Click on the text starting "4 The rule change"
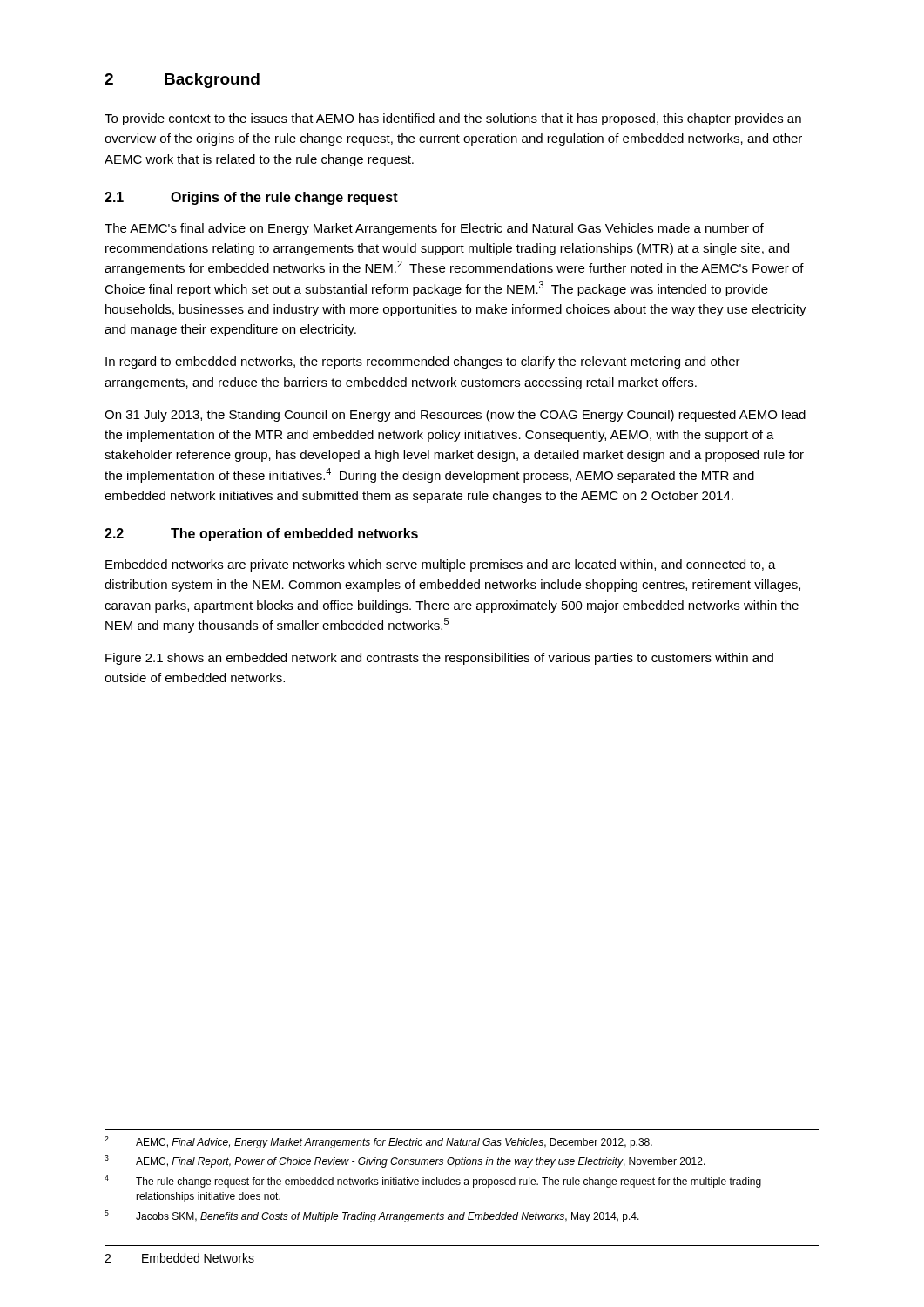This screenshot has height=1307, width=924. coord(462,1190)
